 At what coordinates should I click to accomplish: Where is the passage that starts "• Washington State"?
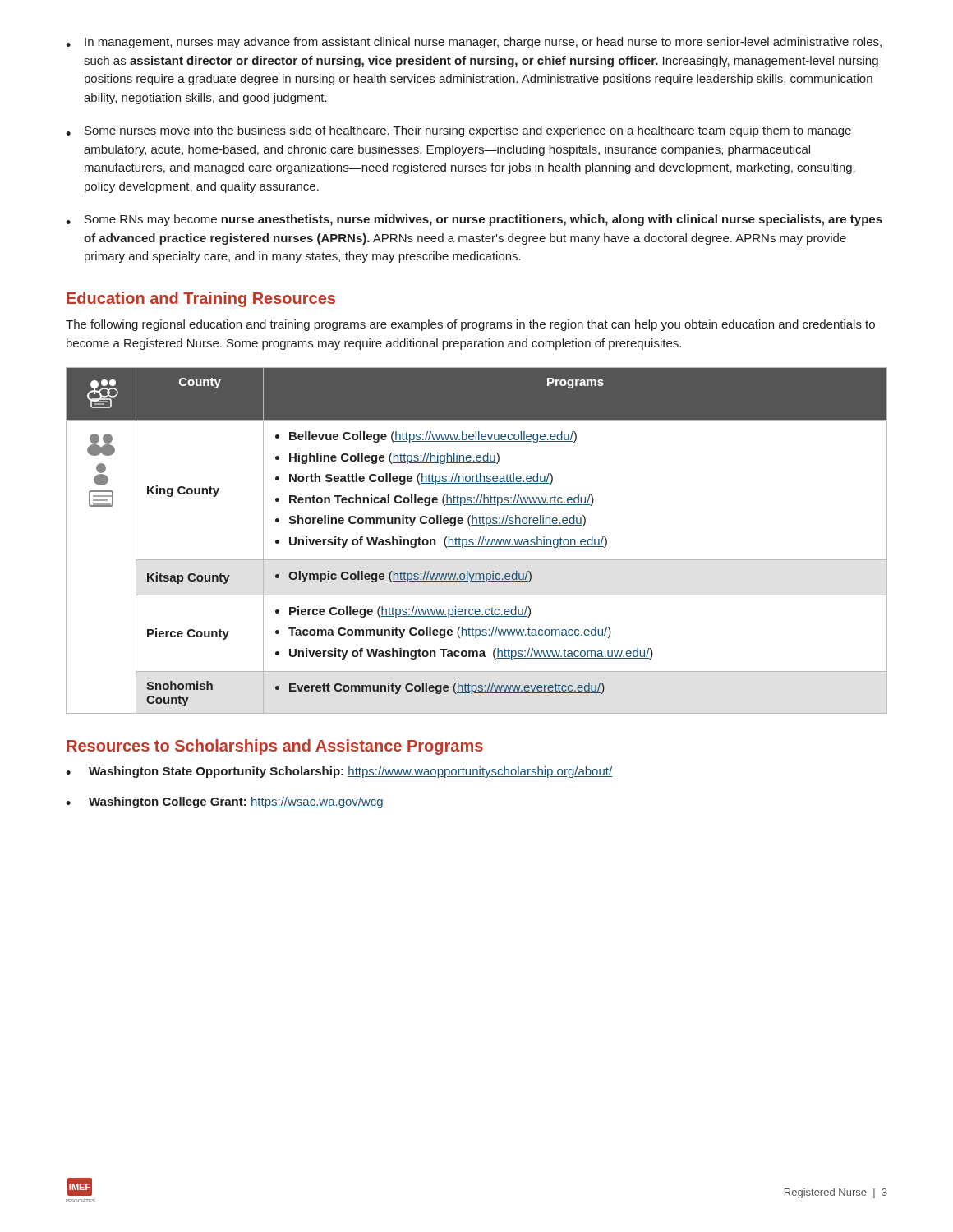339,773
